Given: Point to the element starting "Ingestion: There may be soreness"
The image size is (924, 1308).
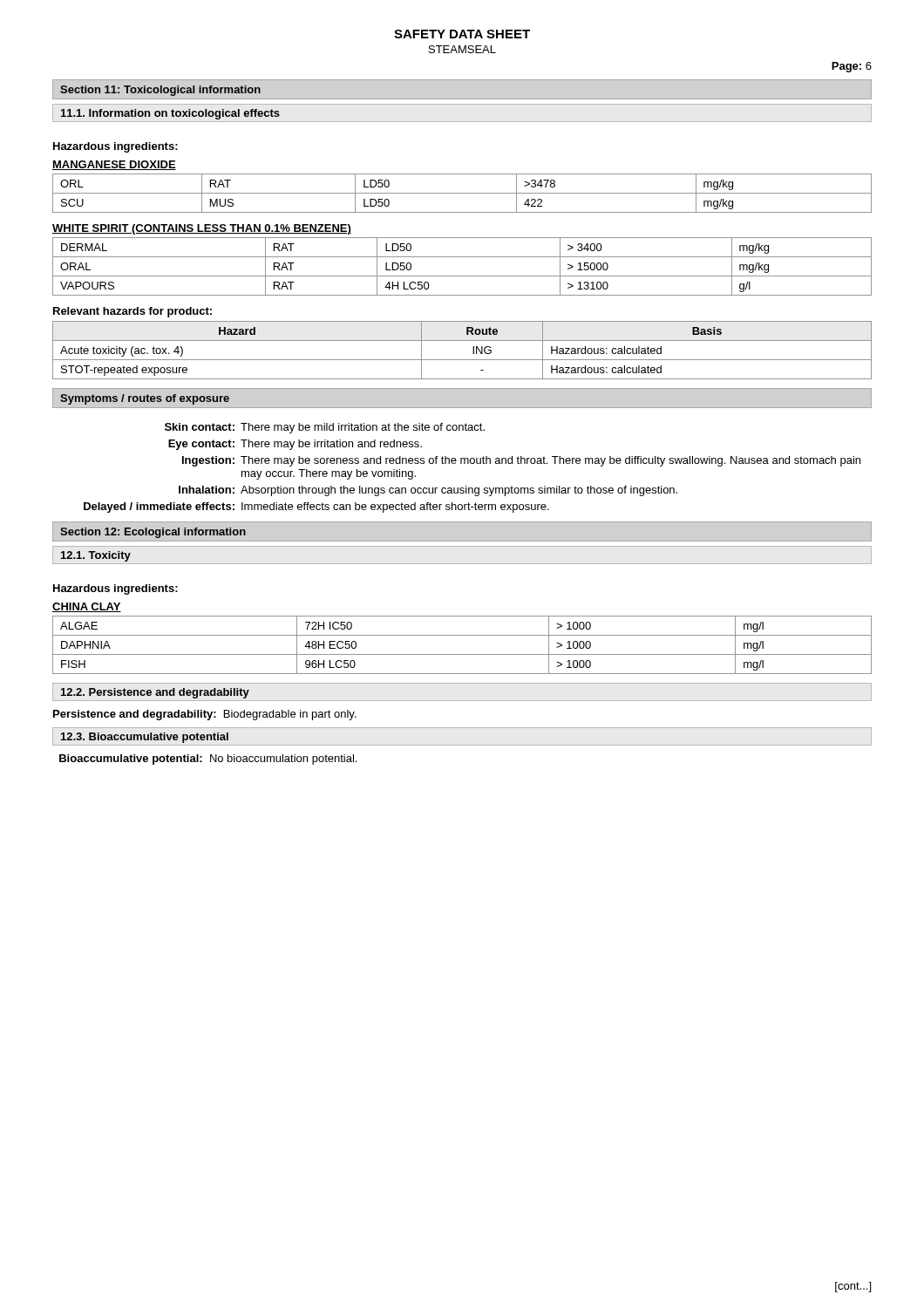Looking at the screenshot, I should (x=462, y=467).
